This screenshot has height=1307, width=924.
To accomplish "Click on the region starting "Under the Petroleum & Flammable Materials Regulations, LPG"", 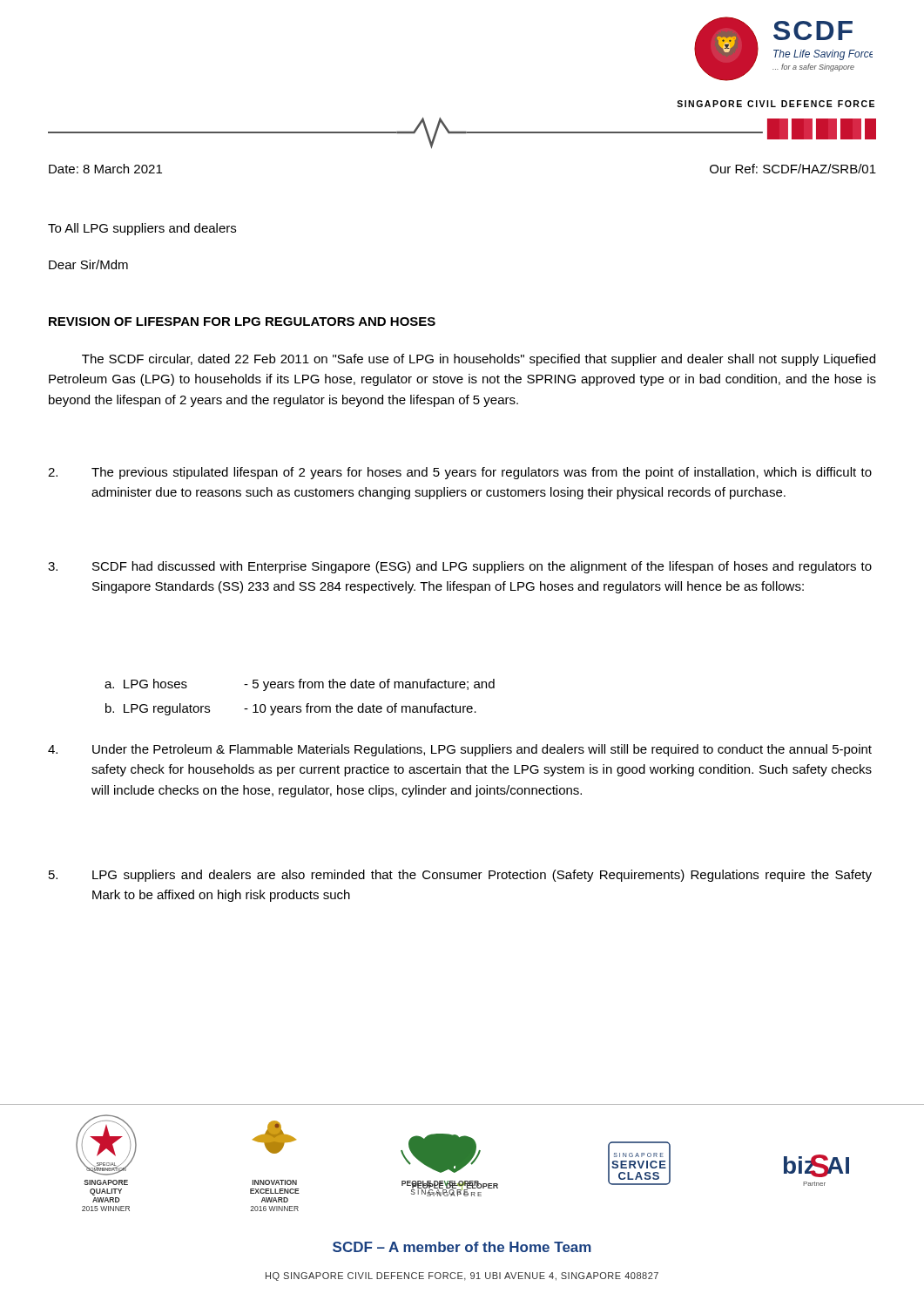I will 460,769.
